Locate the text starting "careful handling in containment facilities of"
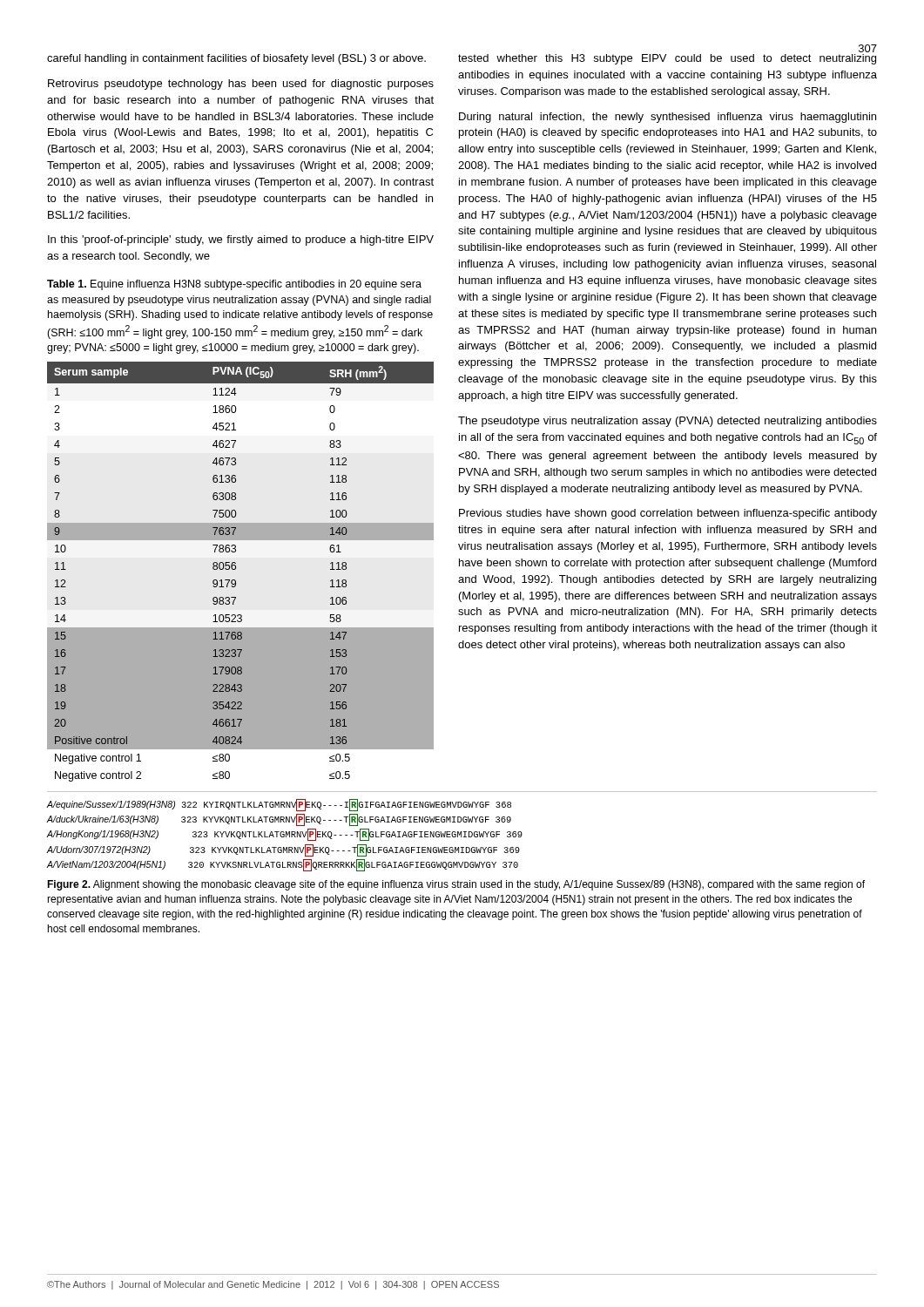 click(x=237, y=58)
